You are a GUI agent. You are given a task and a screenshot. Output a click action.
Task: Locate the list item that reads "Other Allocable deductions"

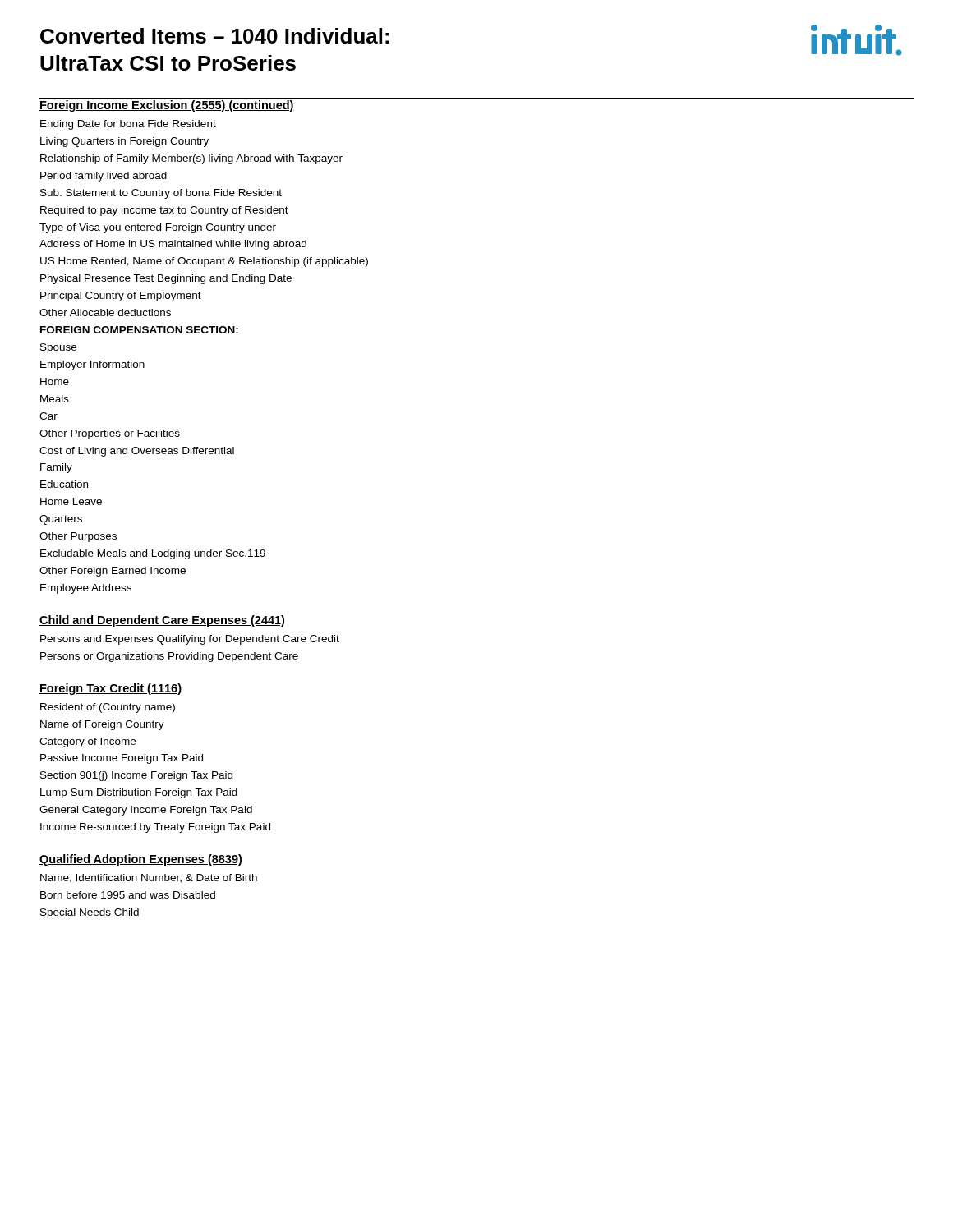105,313
